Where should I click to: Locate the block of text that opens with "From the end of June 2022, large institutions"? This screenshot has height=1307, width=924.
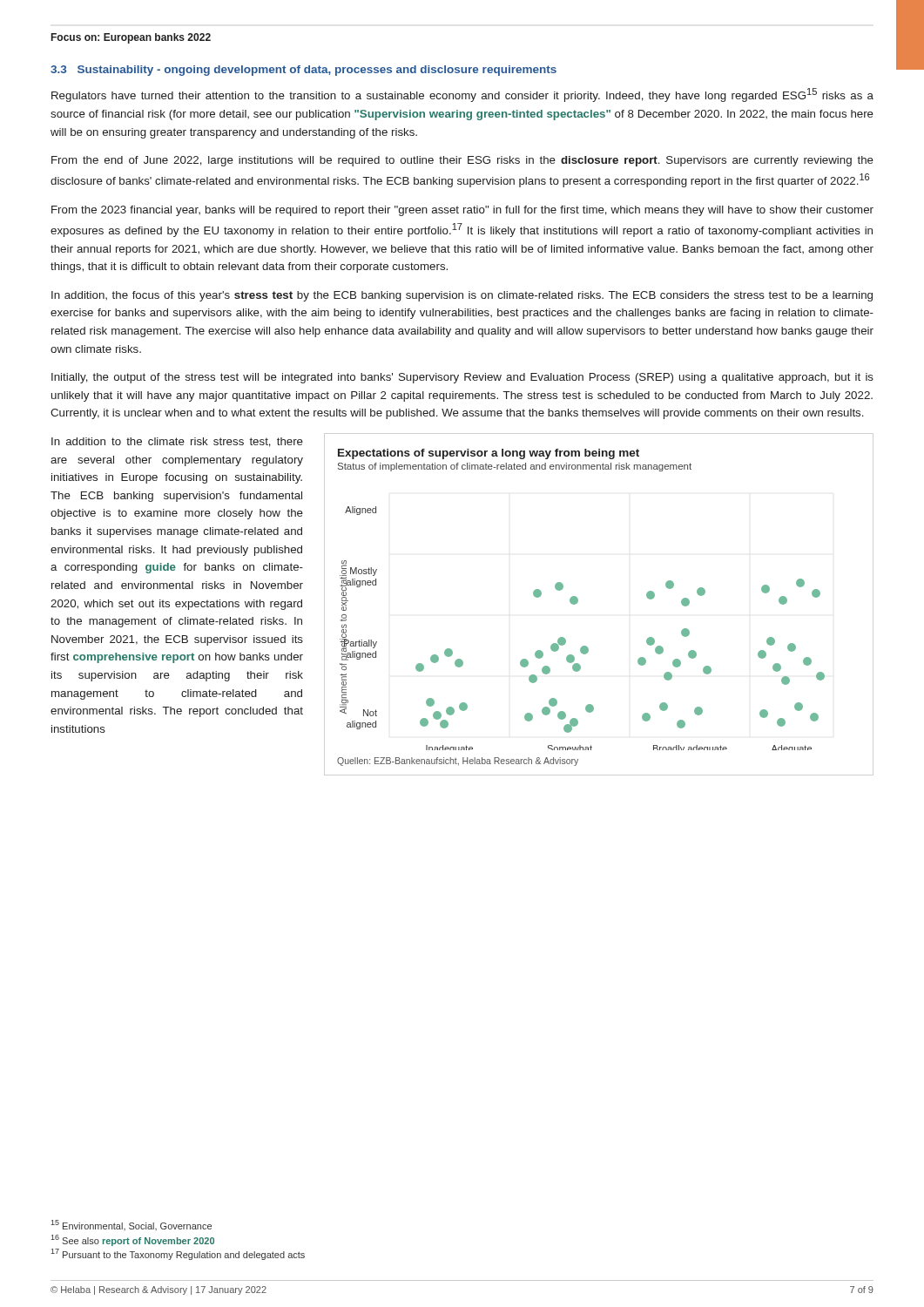click(462, 171)
